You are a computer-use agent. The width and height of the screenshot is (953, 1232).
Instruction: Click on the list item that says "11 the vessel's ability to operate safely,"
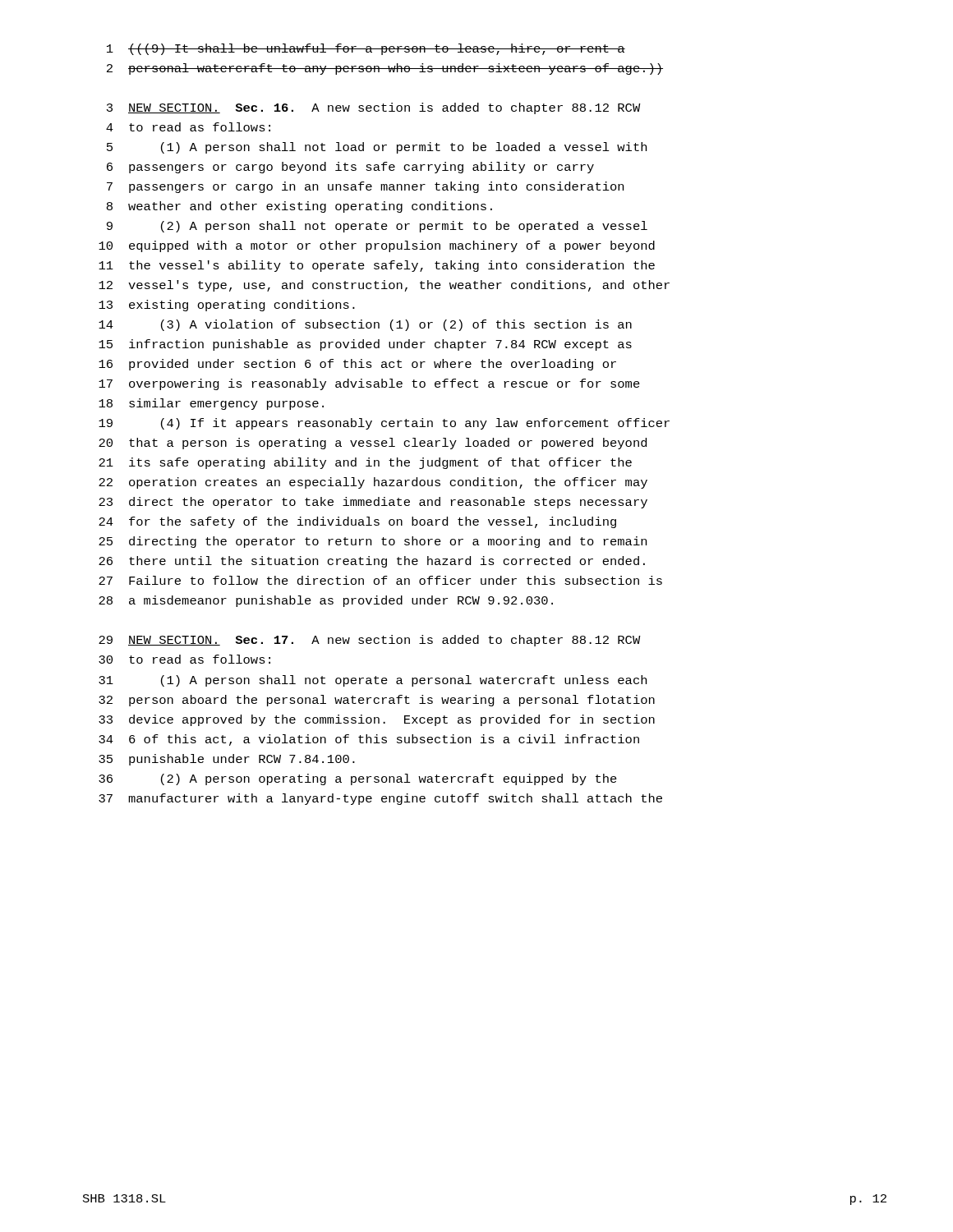point(485,266)
